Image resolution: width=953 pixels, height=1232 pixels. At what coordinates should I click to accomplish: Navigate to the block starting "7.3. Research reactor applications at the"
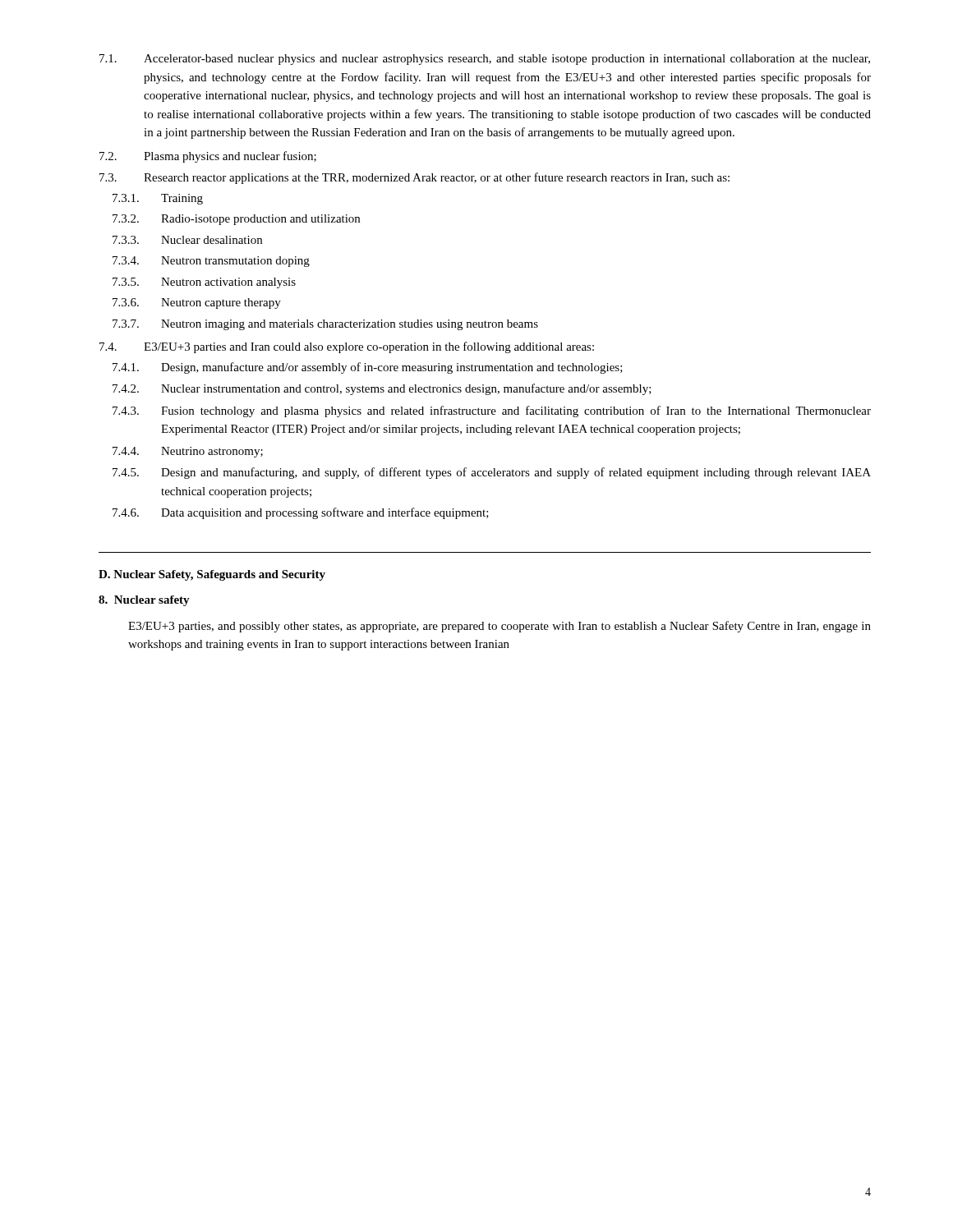pos(485,178)
